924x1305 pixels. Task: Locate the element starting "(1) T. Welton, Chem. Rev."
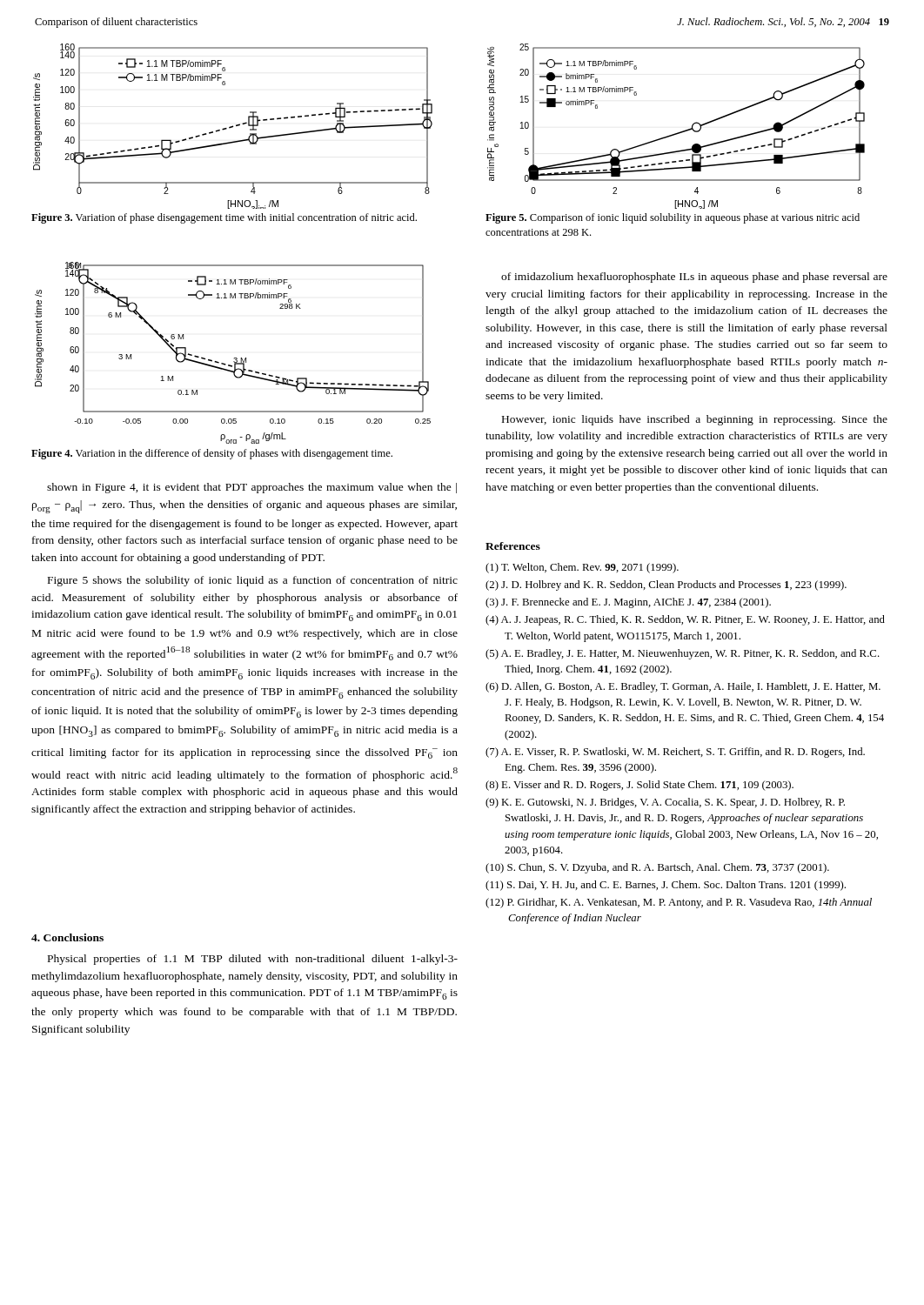coord(582,567)
